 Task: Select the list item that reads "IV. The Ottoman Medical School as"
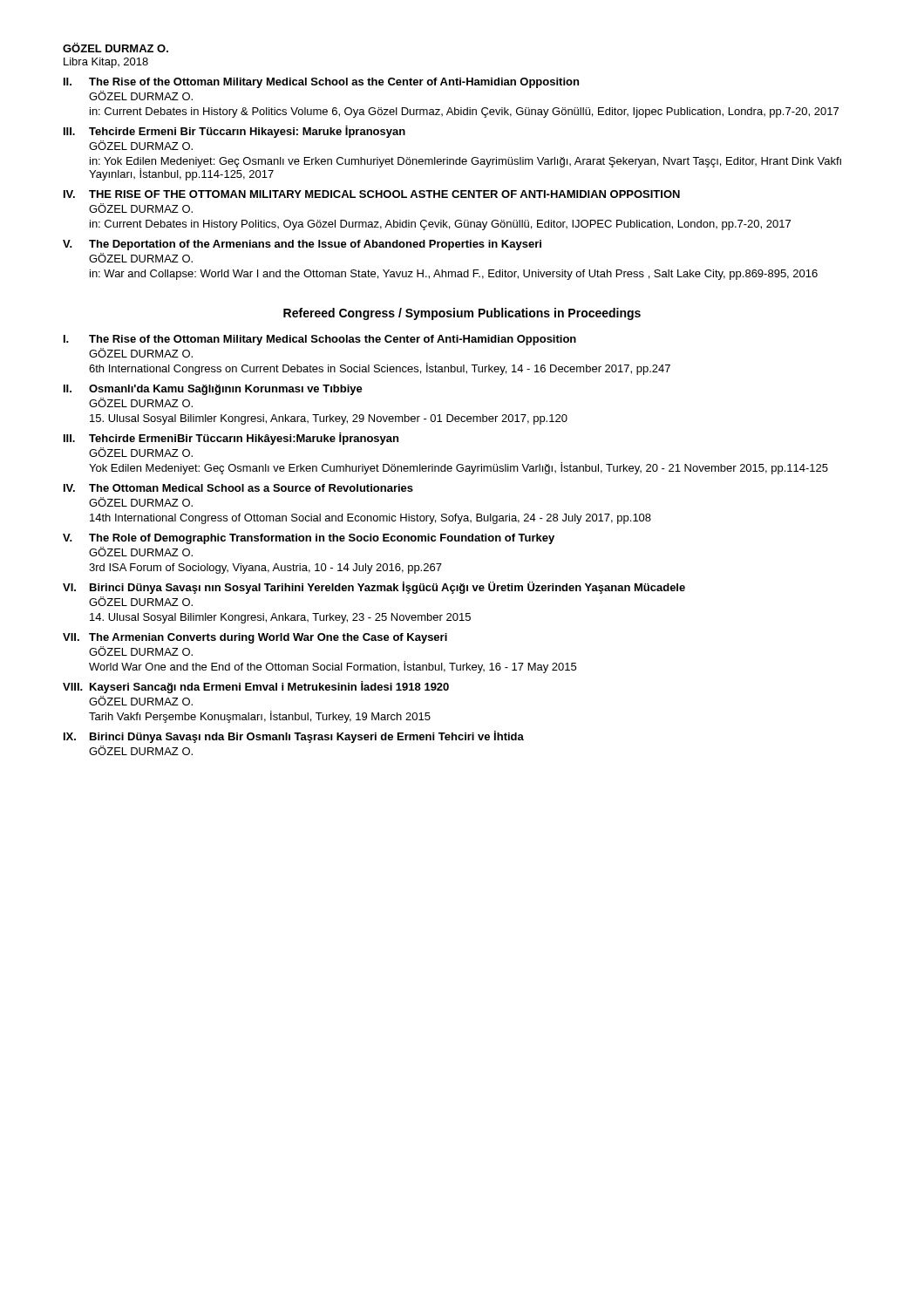click(x=462, y=503)
